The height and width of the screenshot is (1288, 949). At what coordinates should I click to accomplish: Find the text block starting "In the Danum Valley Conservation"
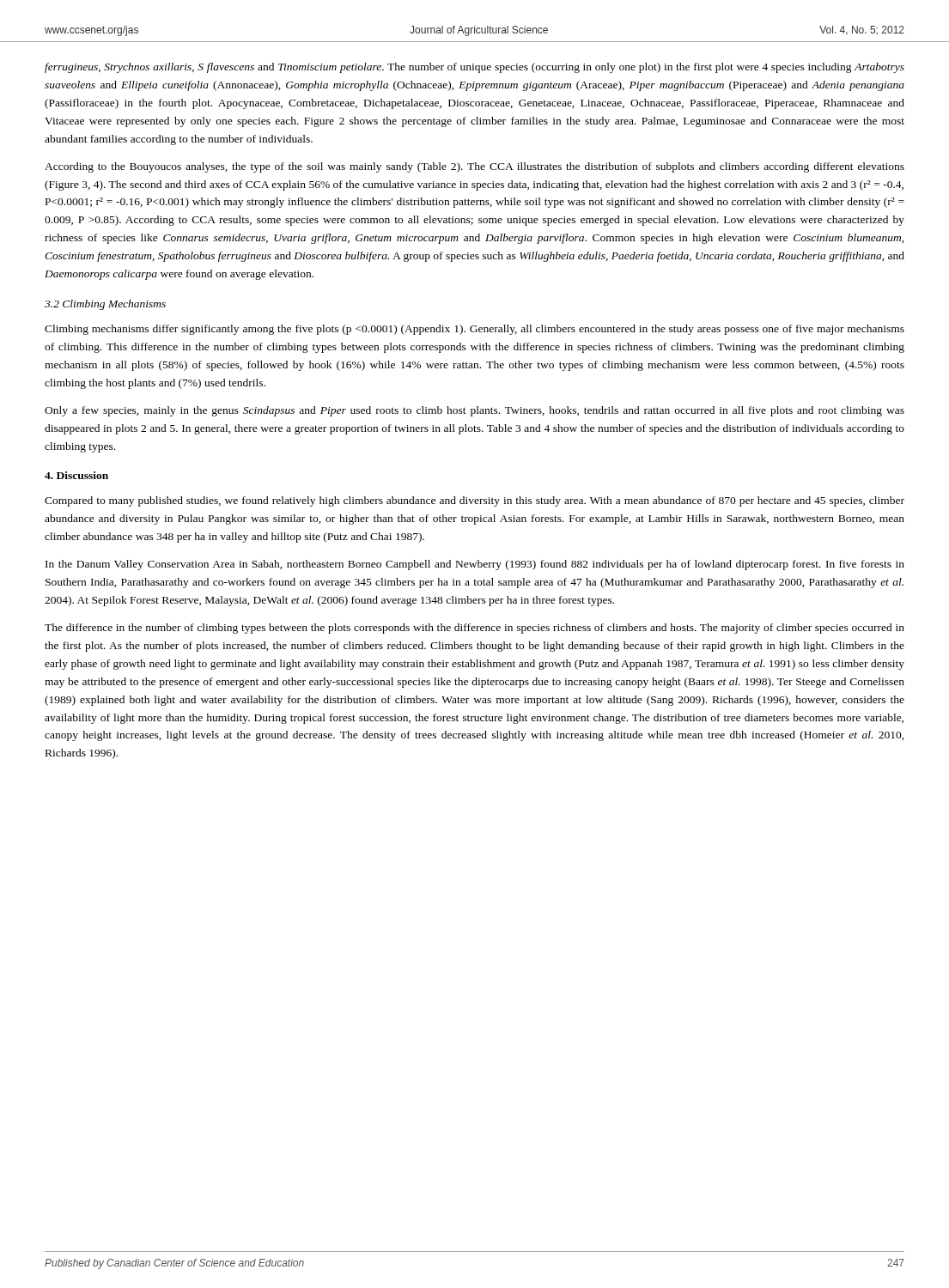point(474,583)
